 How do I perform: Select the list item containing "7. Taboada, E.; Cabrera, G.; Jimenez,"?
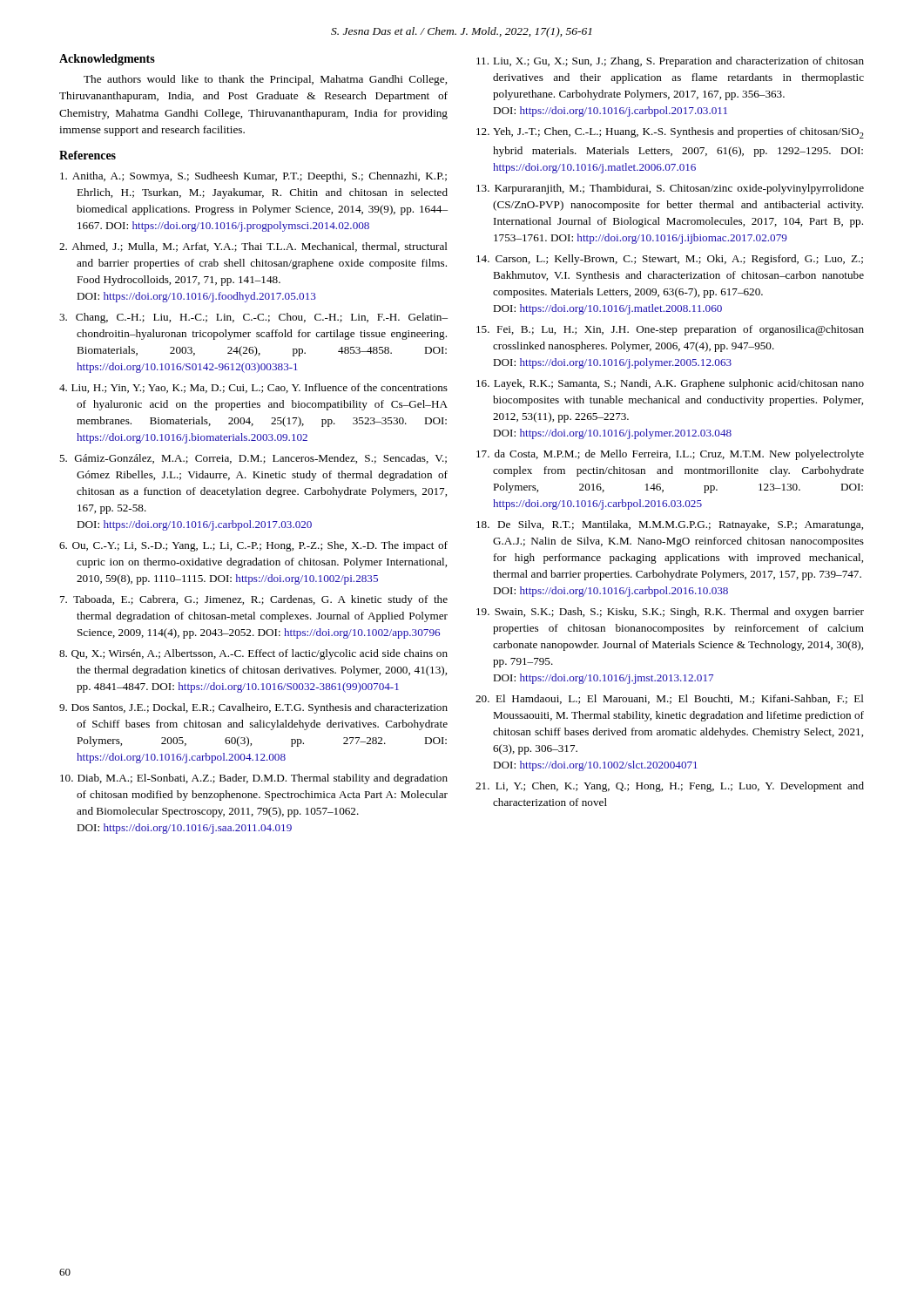point(253,615)
